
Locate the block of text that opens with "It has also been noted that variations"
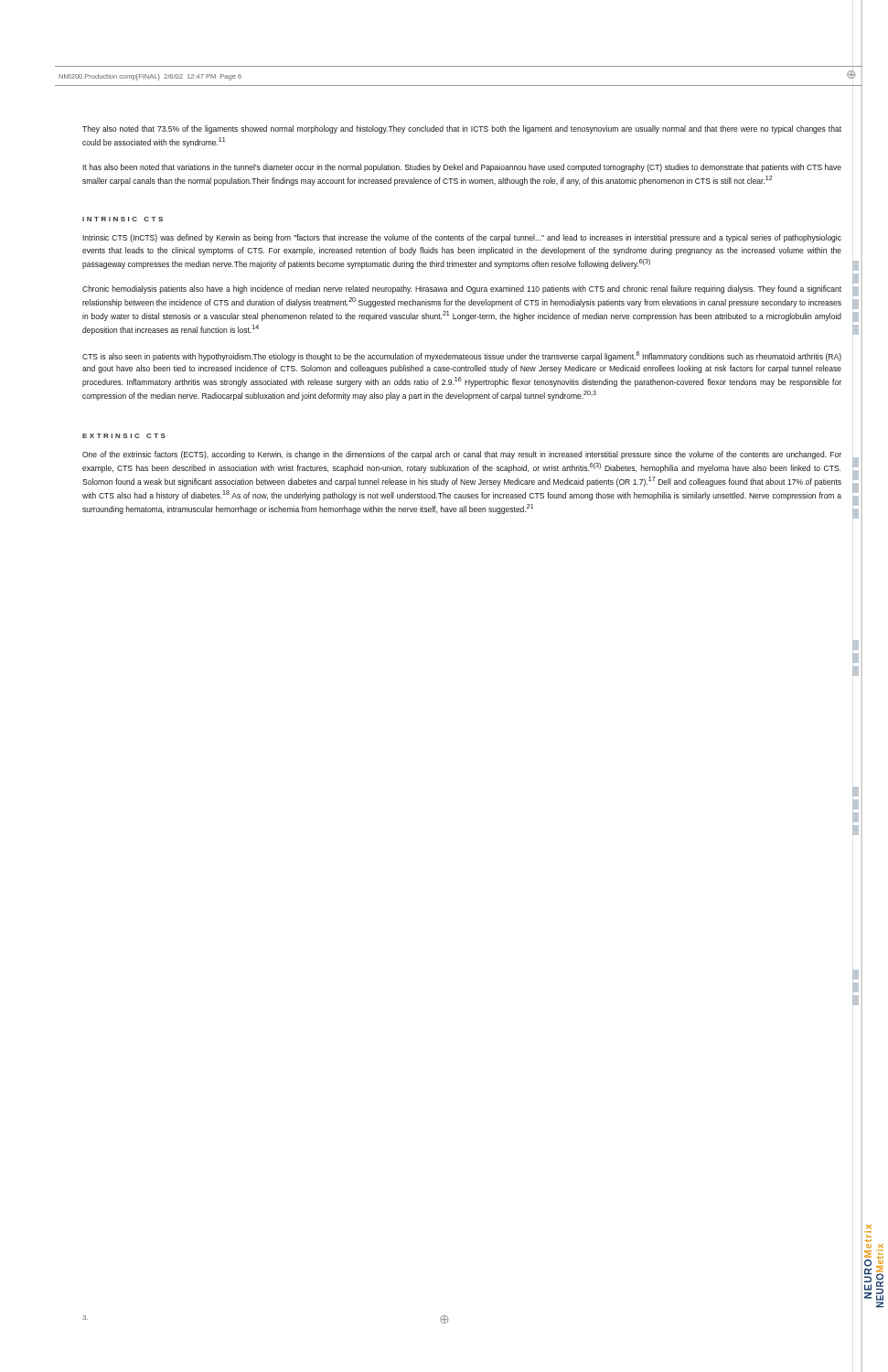click(462, 174)
